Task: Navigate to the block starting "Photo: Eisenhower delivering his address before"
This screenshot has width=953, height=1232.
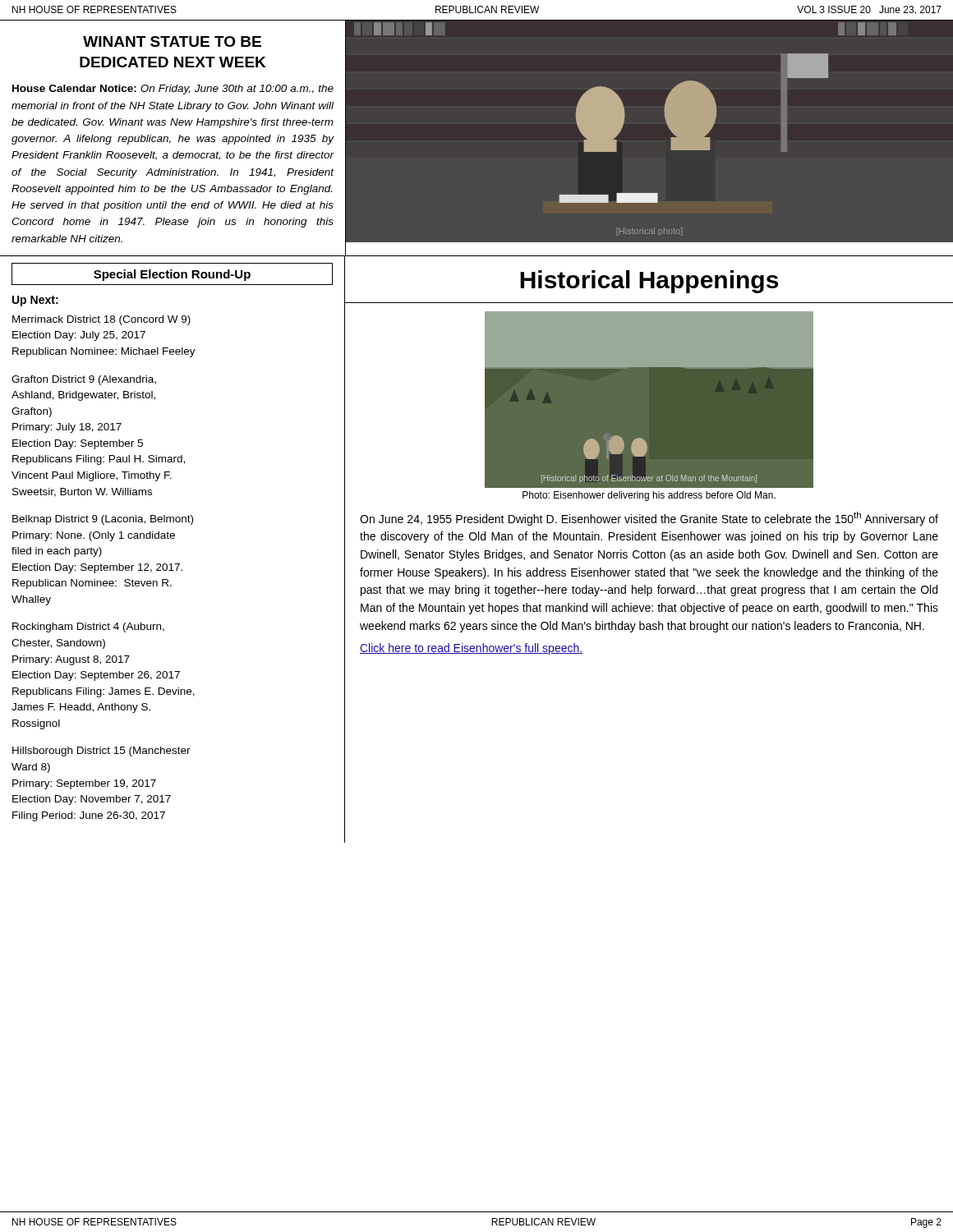Action: click(x=649, y=495)
